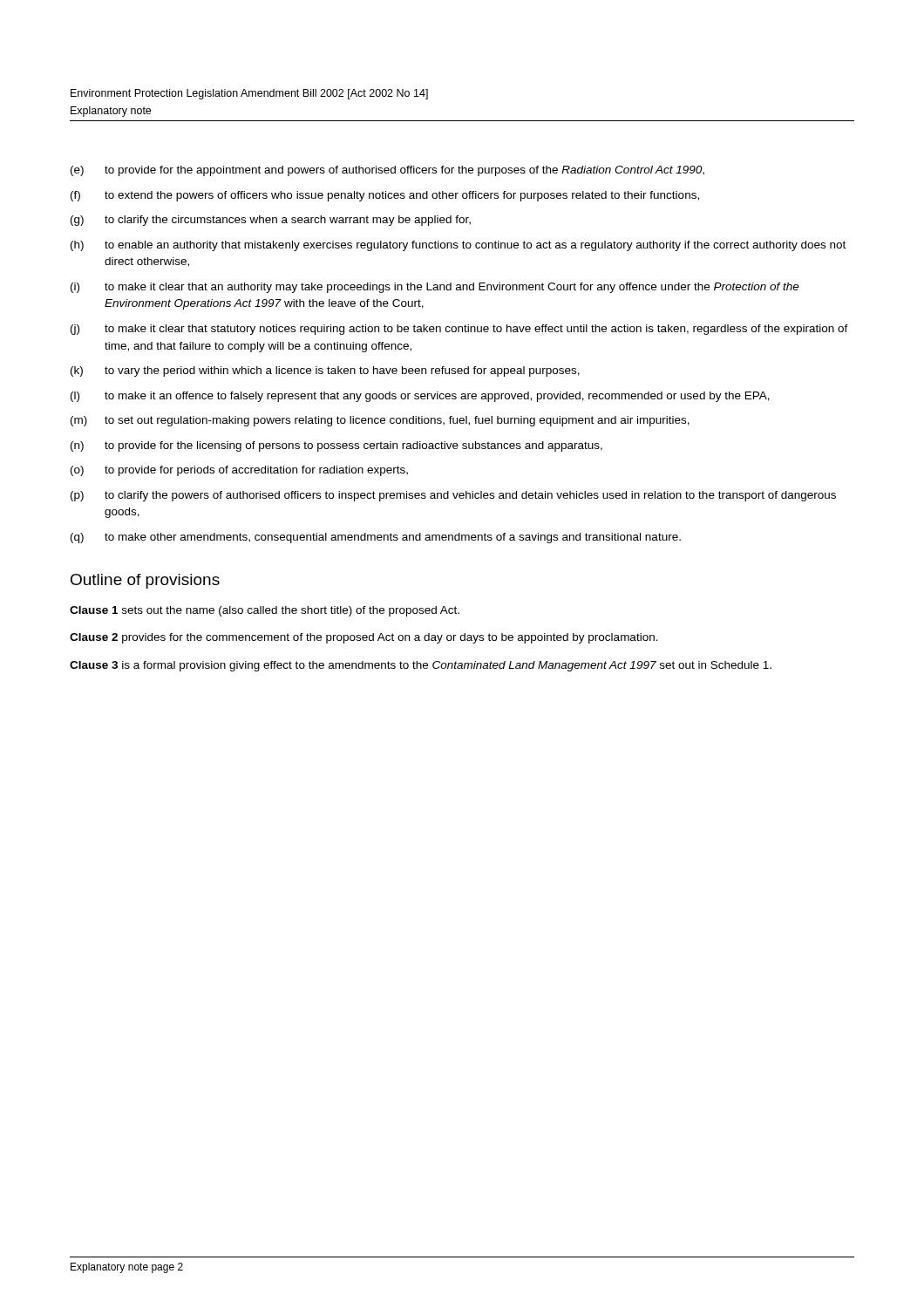Click on the list item containing "(p) to clarify the"
Viewport: 924px width, 1308px height.
click(462, 504)
